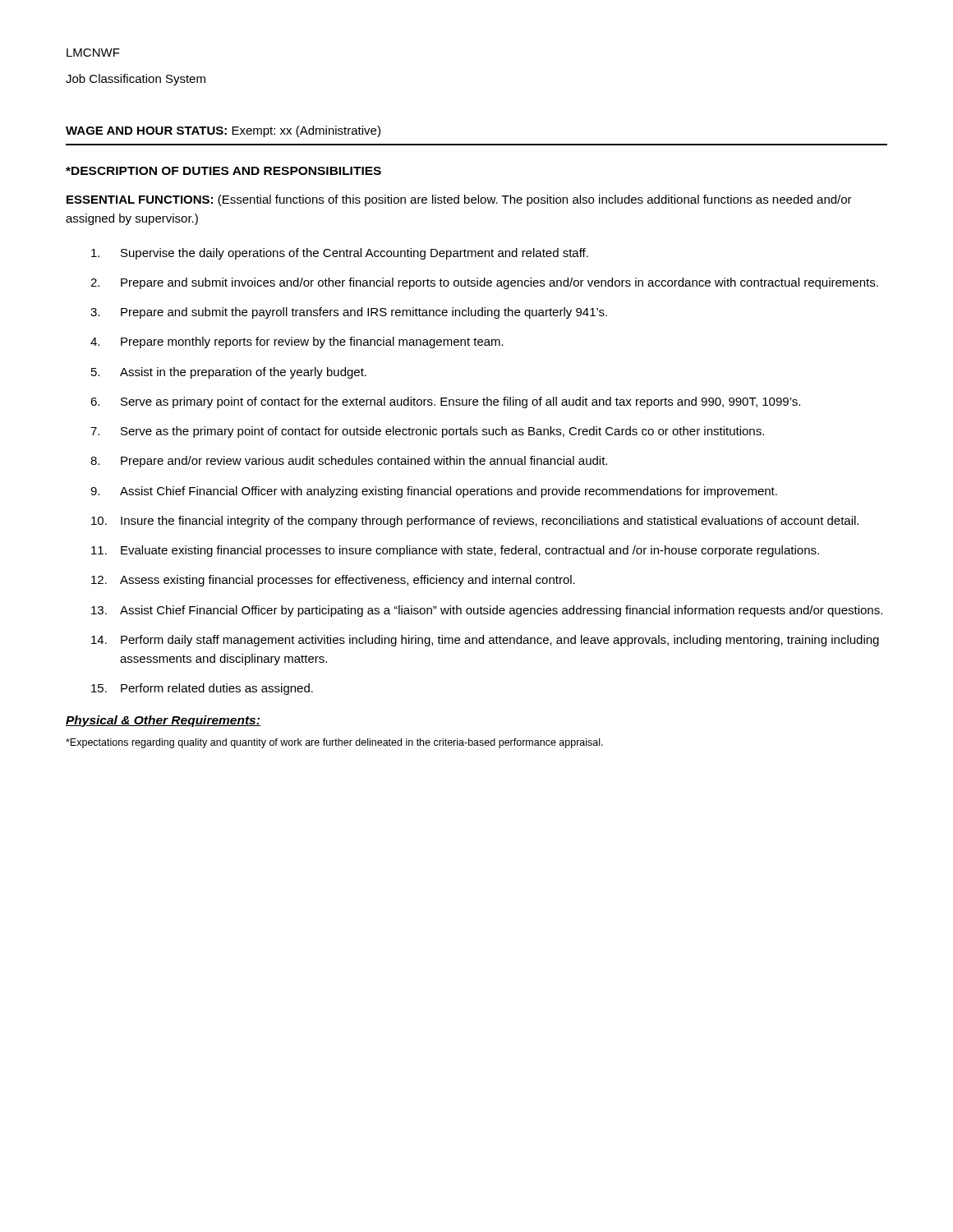
Task: Where is the passage that starts "12. Assess existing financial processes"?
Action: coord(489,580)
